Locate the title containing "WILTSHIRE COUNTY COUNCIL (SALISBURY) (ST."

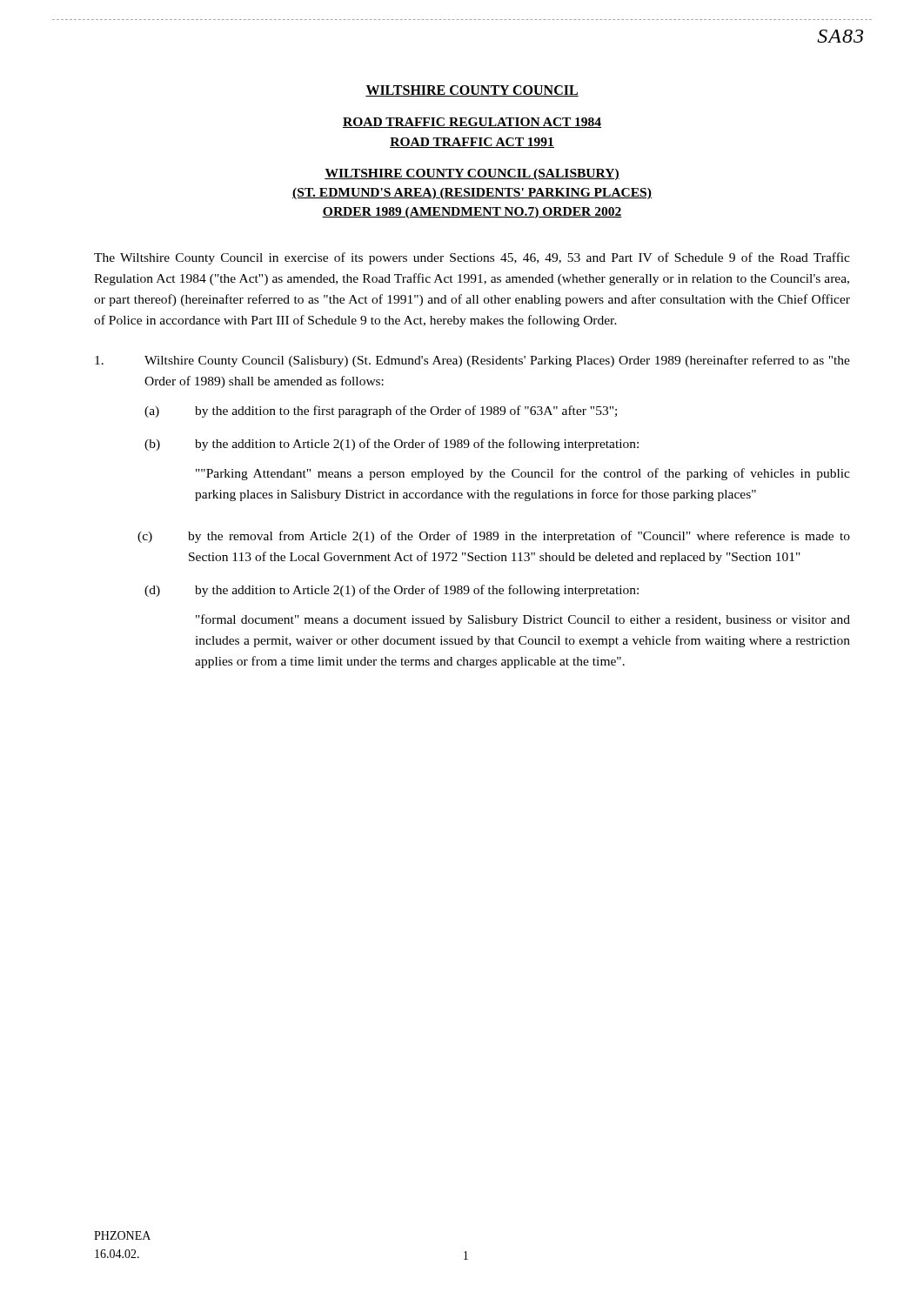[x=472, y=192]
